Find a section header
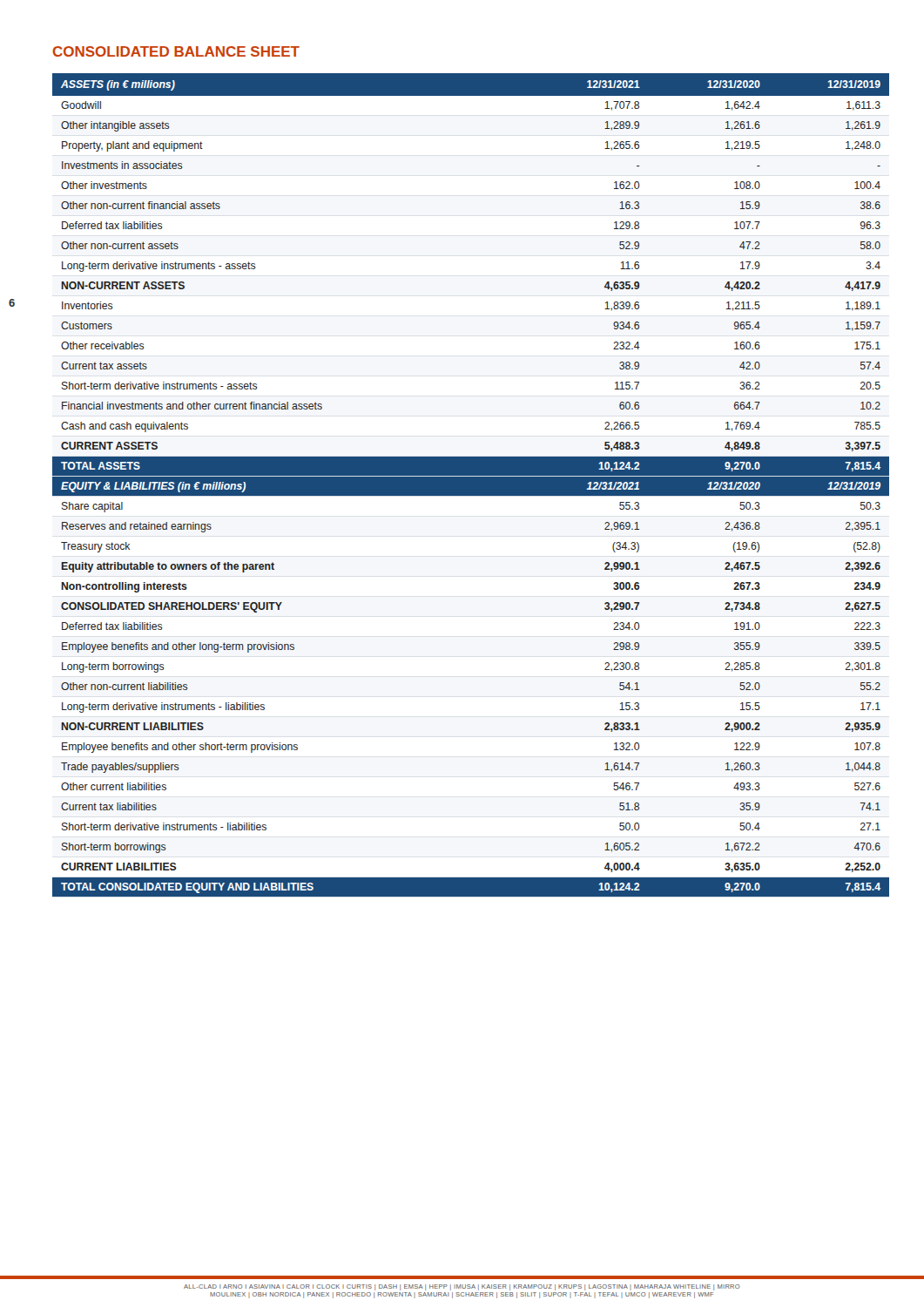This screenshot has height=1307, width=924. point(176,52)
